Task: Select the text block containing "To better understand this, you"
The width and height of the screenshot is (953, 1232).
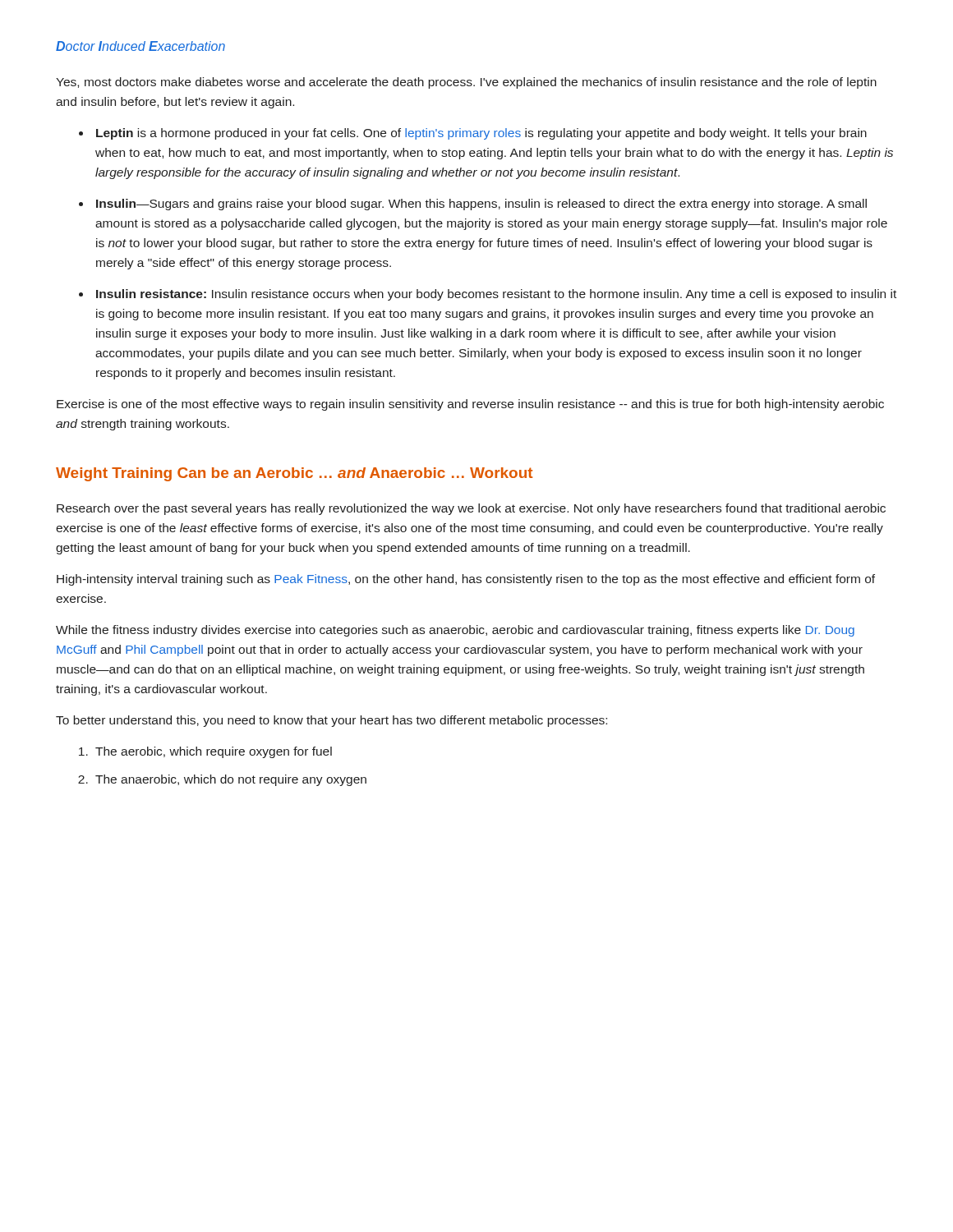Action: click(332, 720)
